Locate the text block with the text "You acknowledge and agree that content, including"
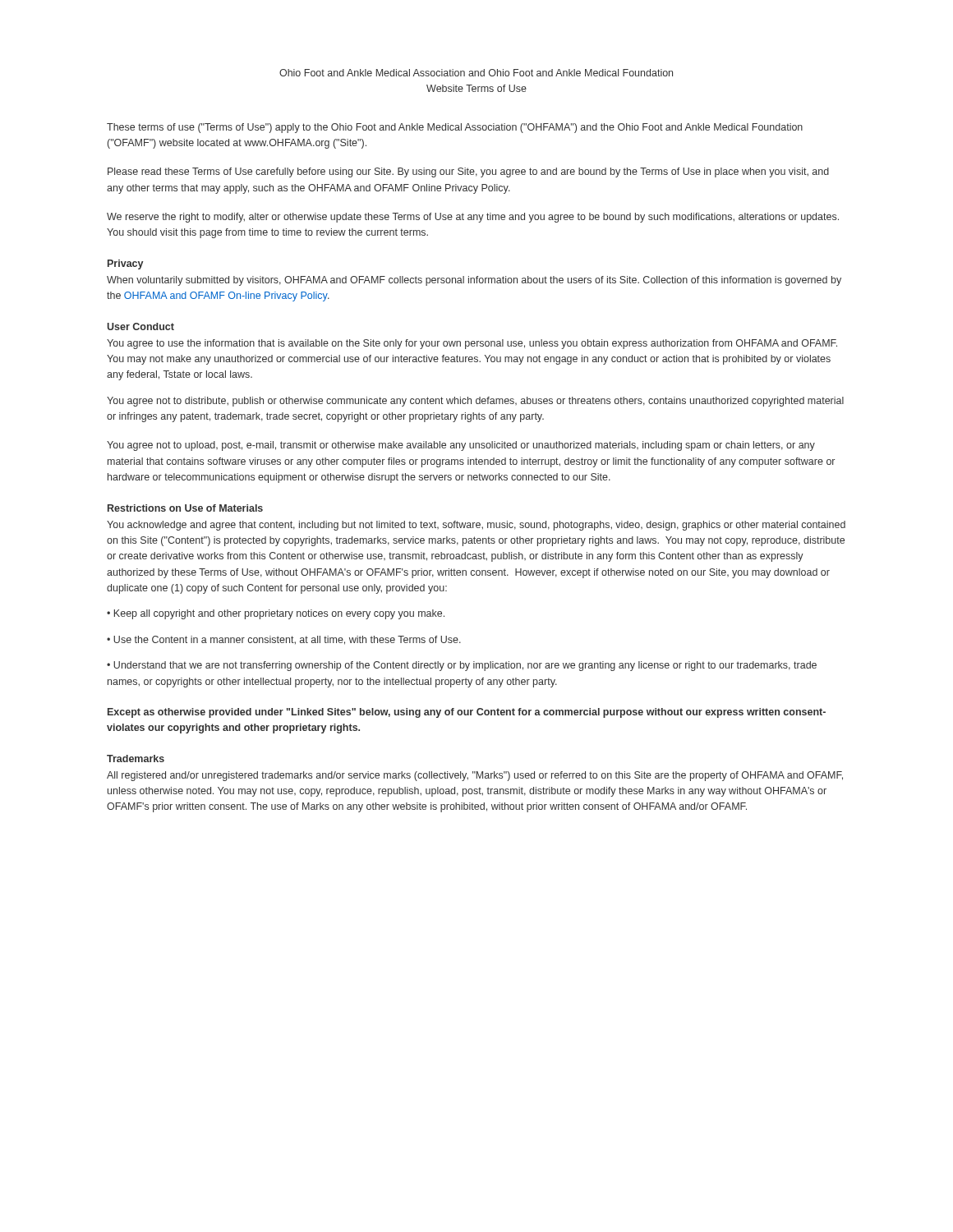Screen dimensions: 1232x953 [x=476, y=556]
